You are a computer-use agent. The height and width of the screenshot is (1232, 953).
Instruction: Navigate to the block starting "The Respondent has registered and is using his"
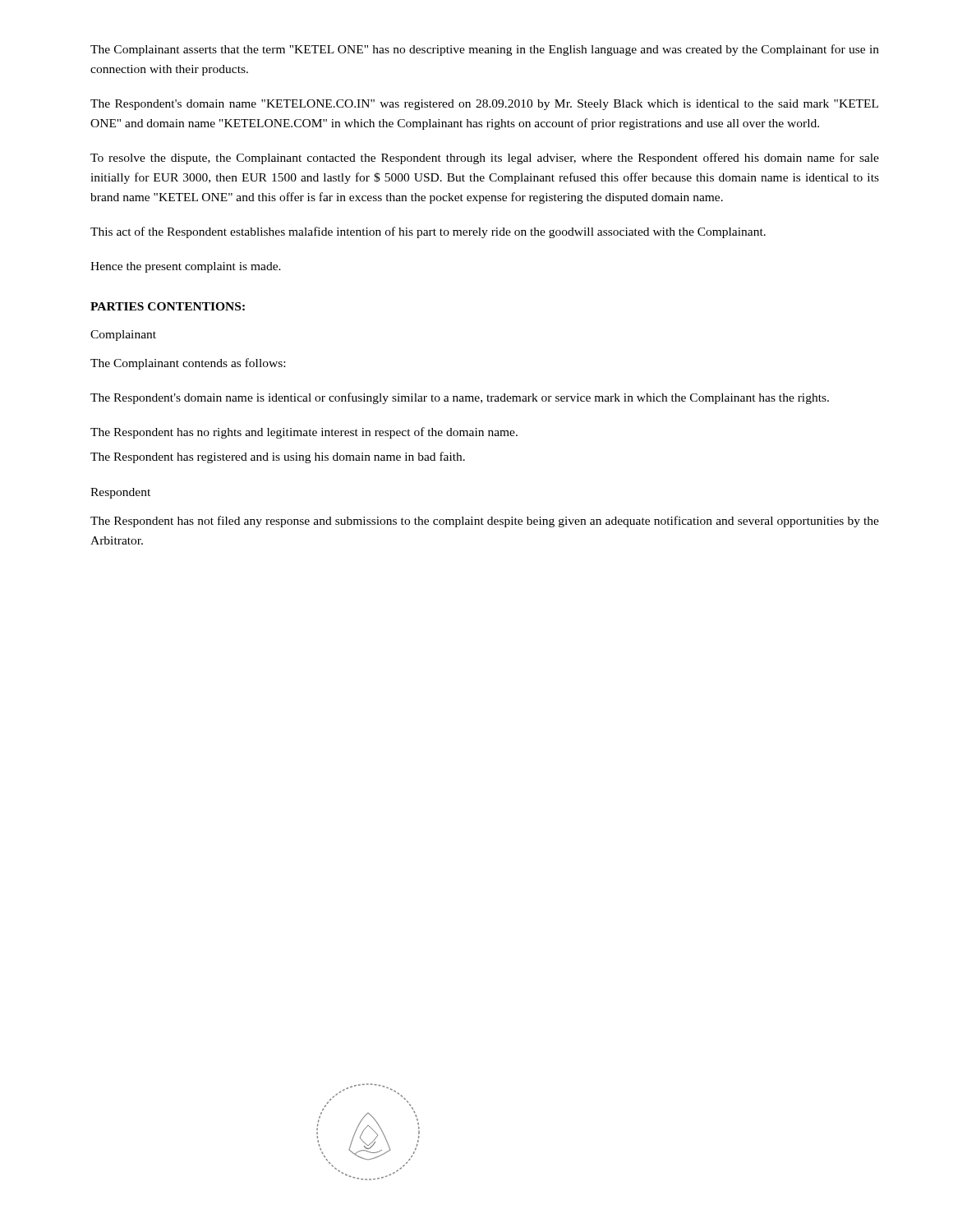278,456
